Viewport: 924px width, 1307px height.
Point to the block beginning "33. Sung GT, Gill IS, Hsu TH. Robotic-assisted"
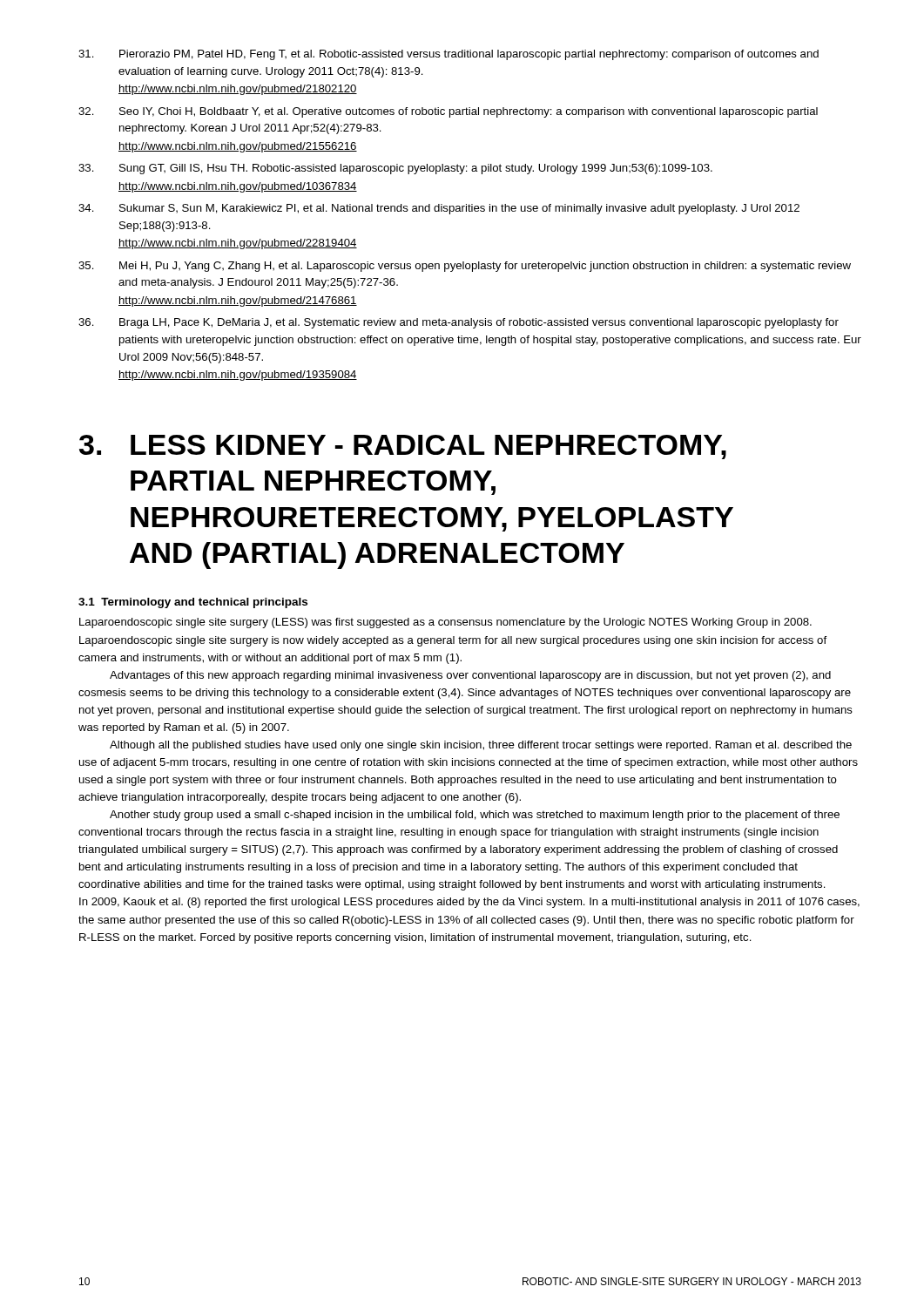pos(470,177)
